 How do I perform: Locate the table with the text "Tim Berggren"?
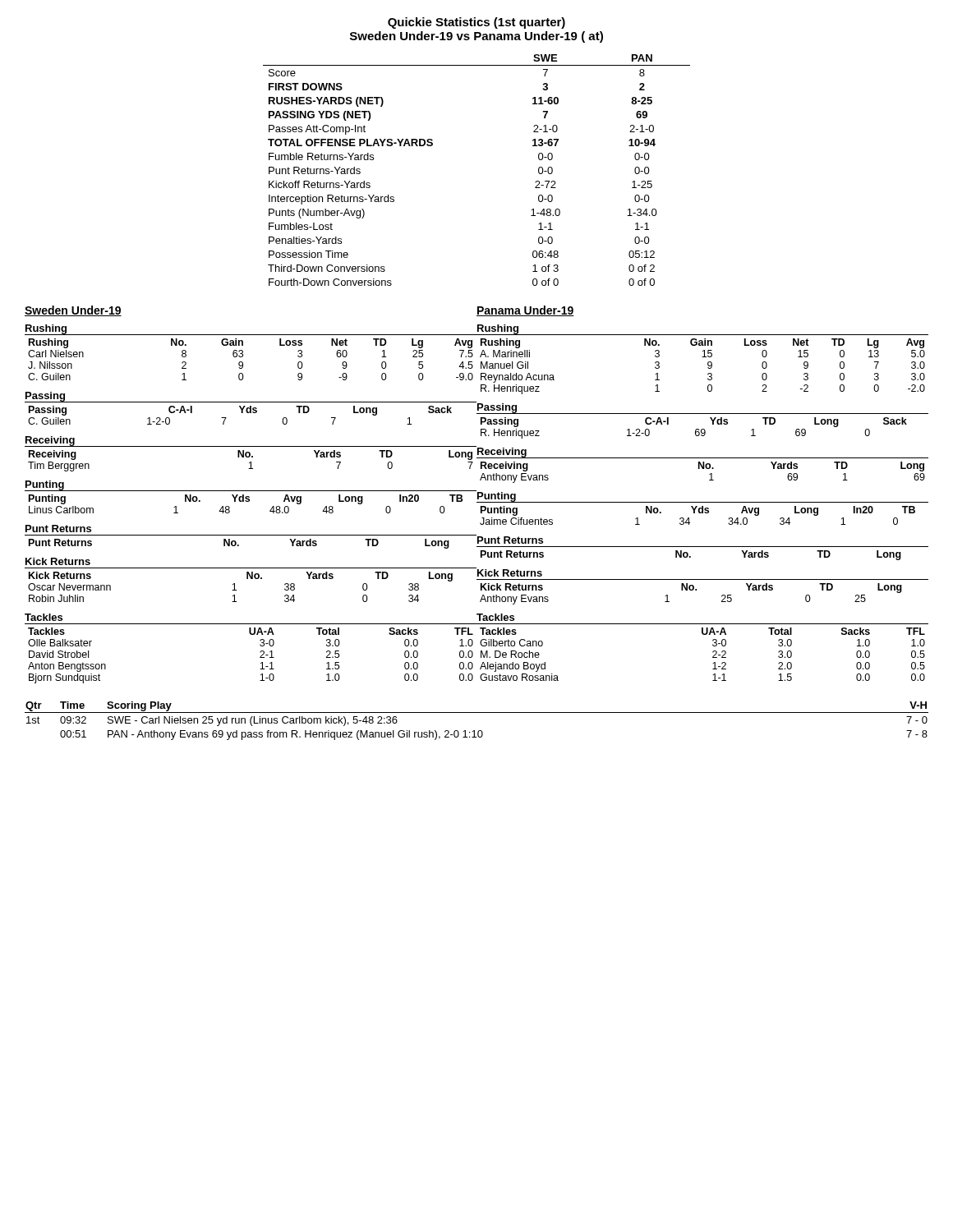point(251,460)
